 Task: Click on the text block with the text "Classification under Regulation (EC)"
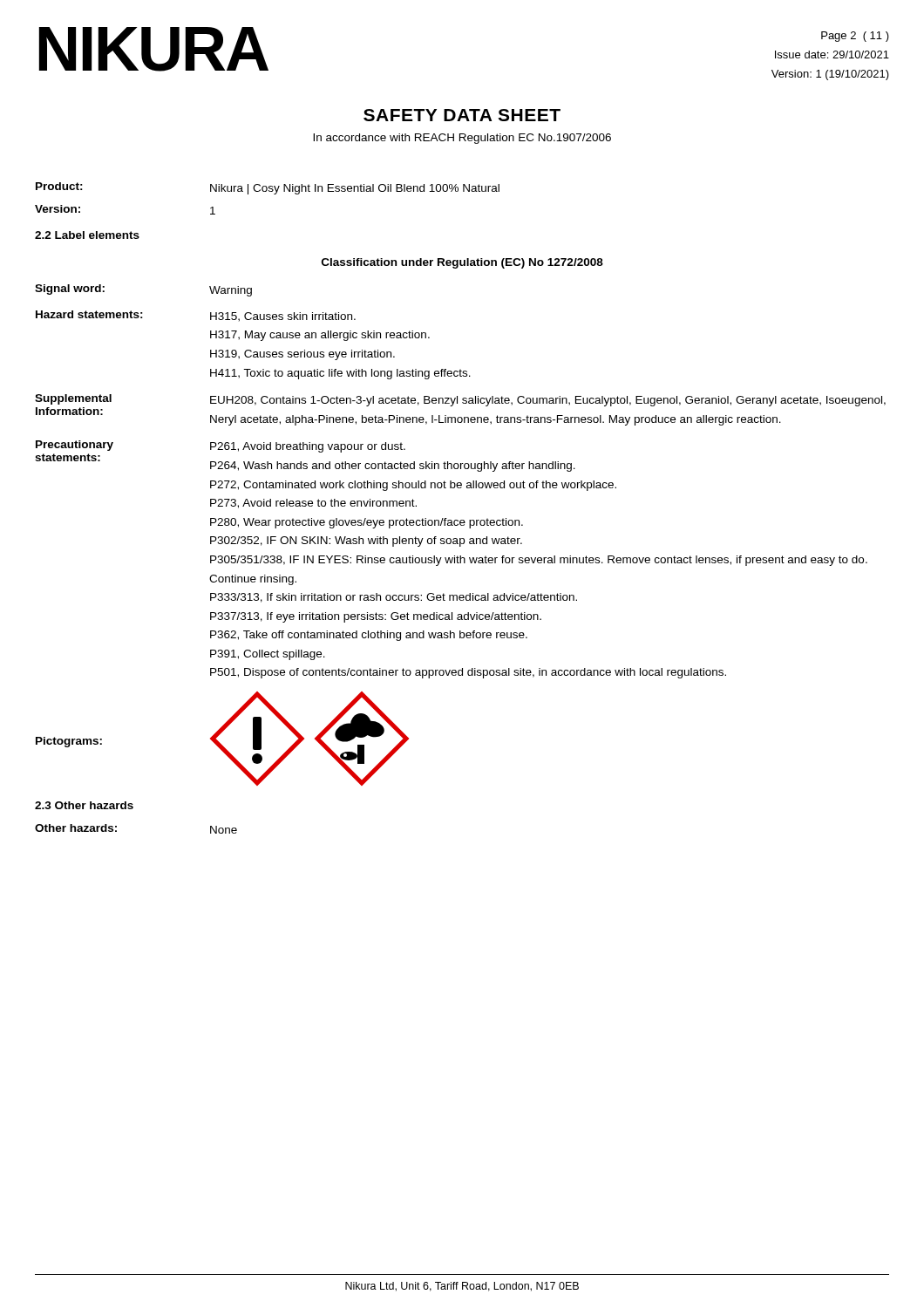[462, 262]
